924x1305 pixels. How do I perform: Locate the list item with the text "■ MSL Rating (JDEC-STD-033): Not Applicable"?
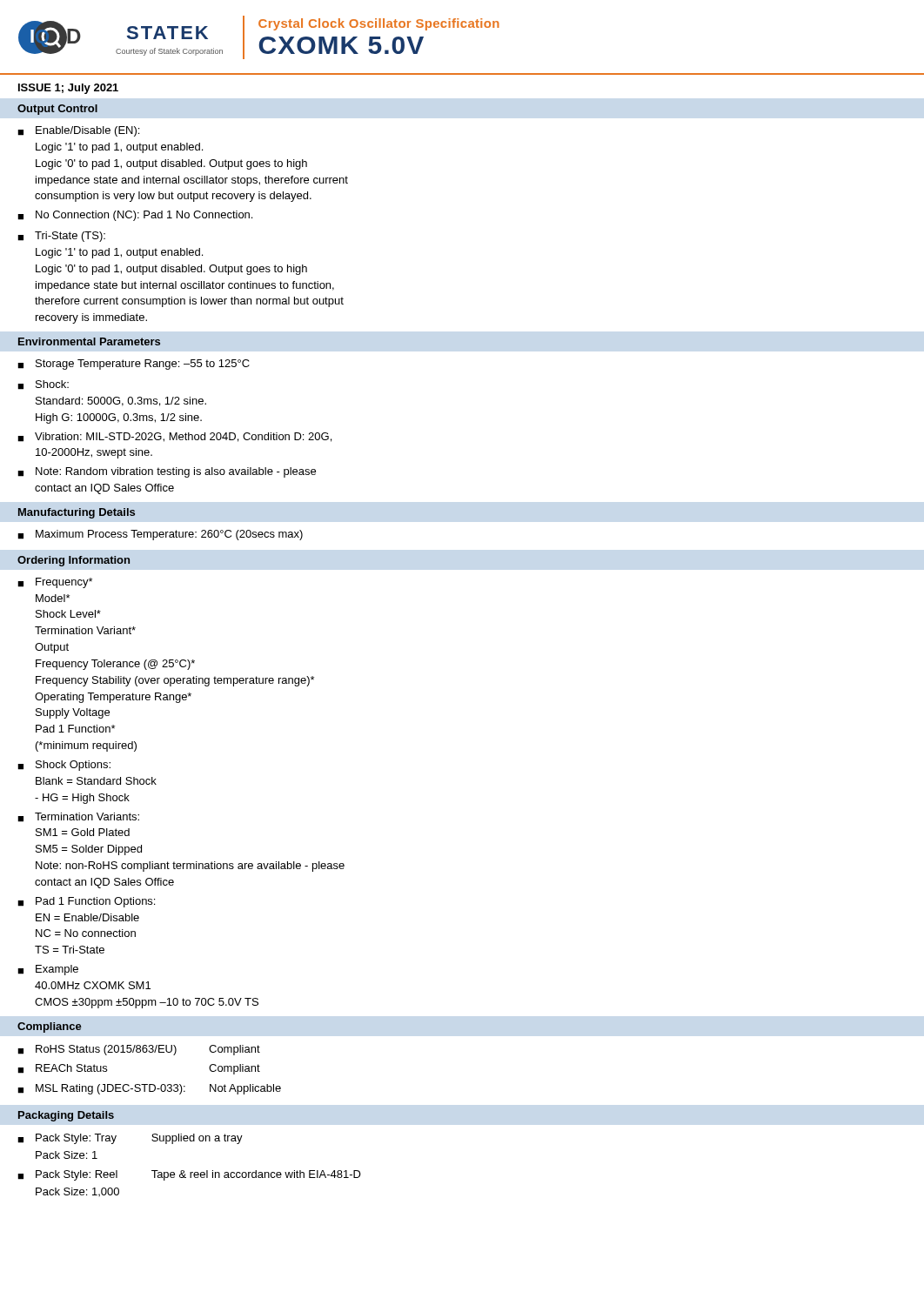[x=149, y=1090]
